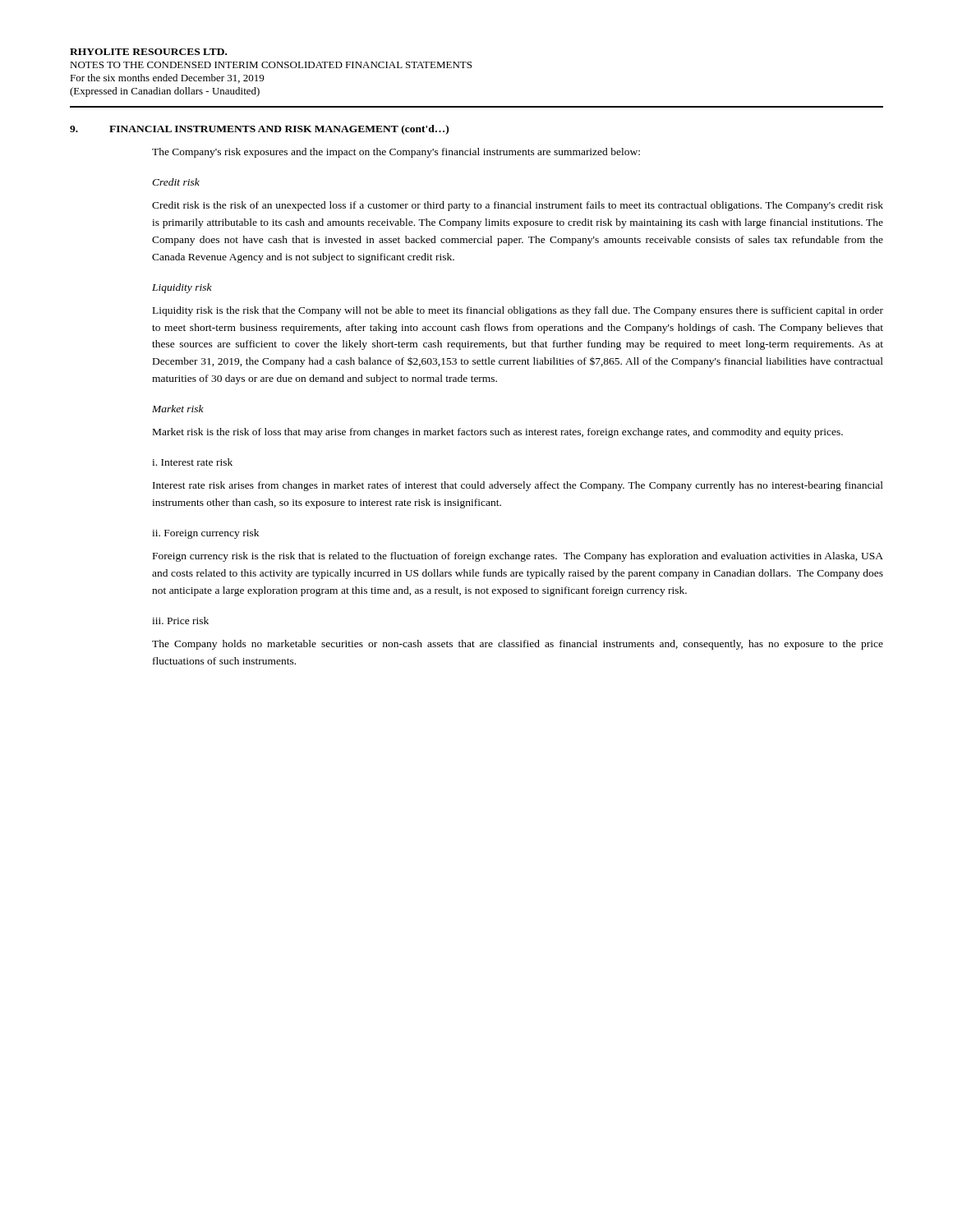The image size is (953, 1232).
Task: Click where it says "Market risk"
Action: pyautogui.click(x=178, y=409)
